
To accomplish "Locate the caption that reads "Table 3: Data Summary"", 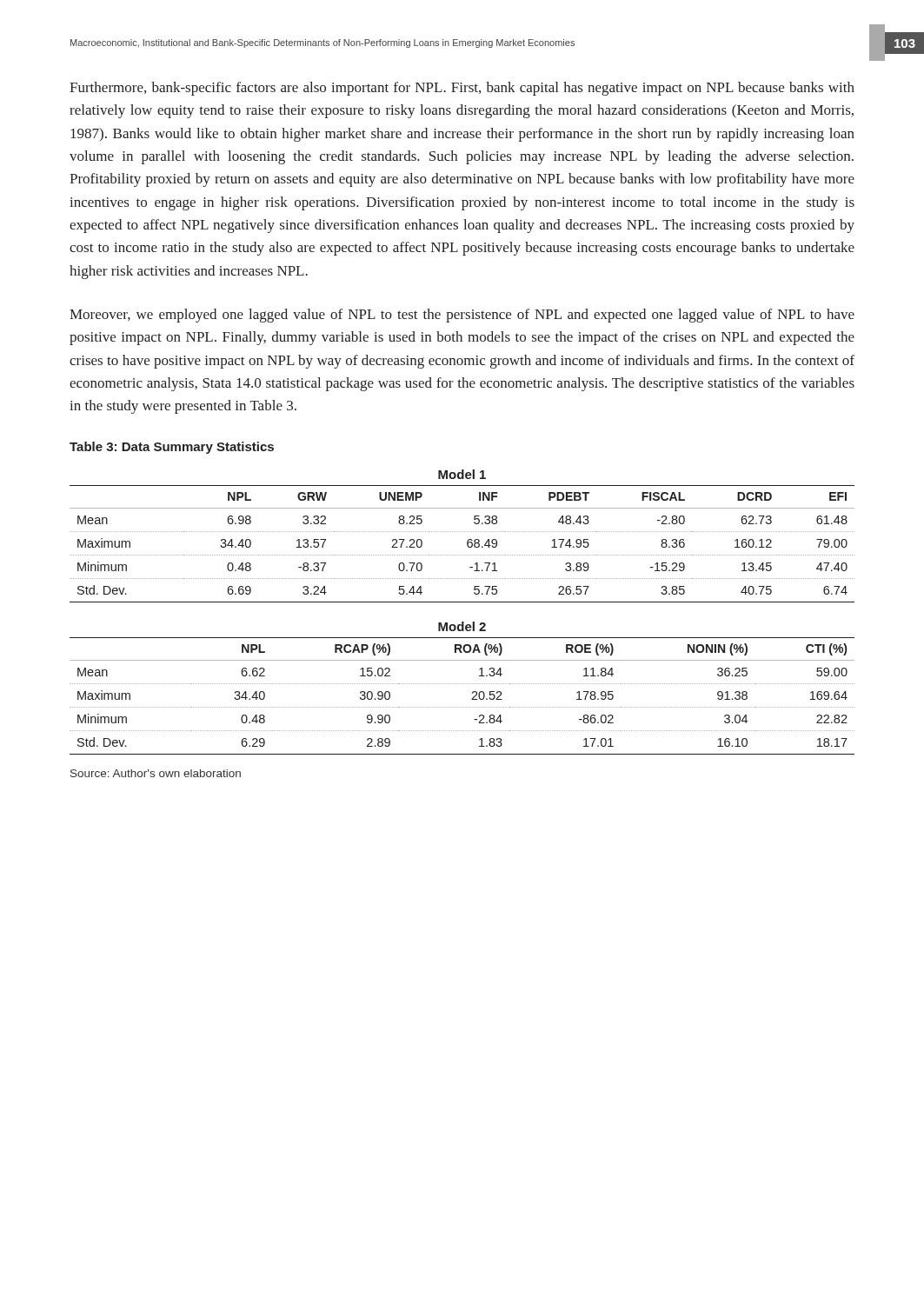I will (172, 446).
